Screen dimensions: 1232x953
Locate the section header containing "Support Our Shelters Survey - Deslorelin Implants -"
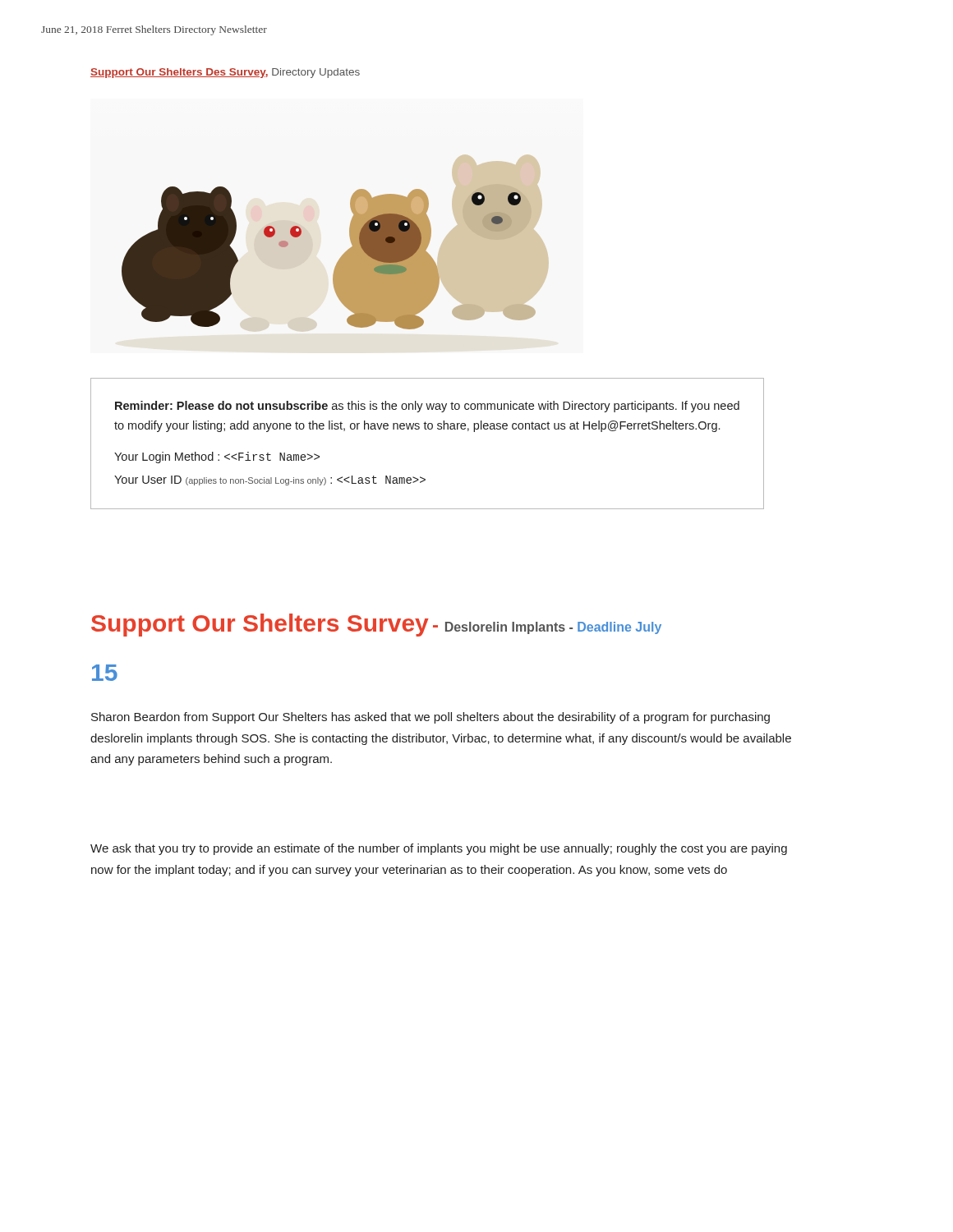pyautogui.click(x=376, y=623)
